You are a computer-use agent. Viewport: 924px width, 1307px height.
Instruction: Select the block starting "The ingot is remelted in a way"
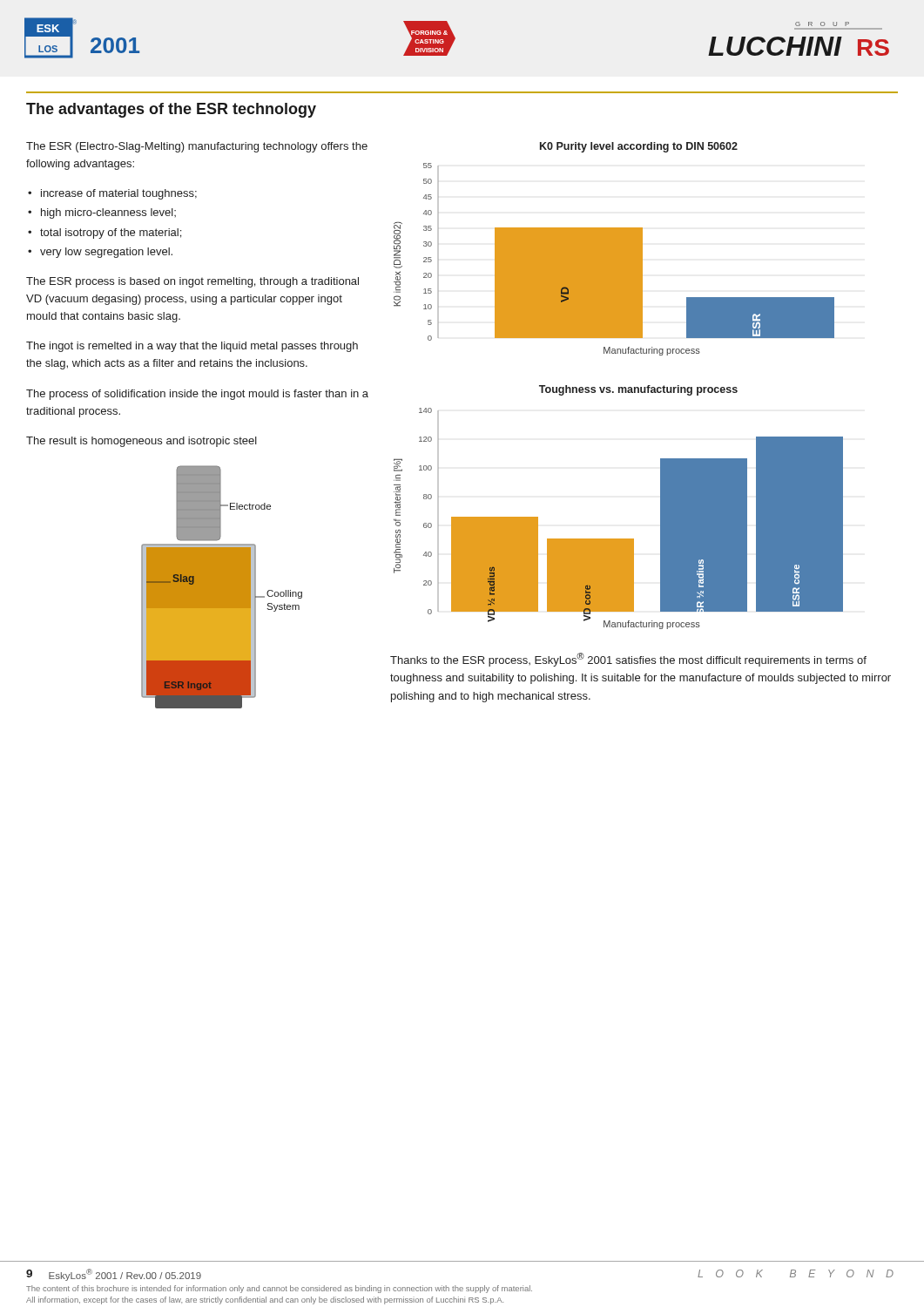coord(192,354)
